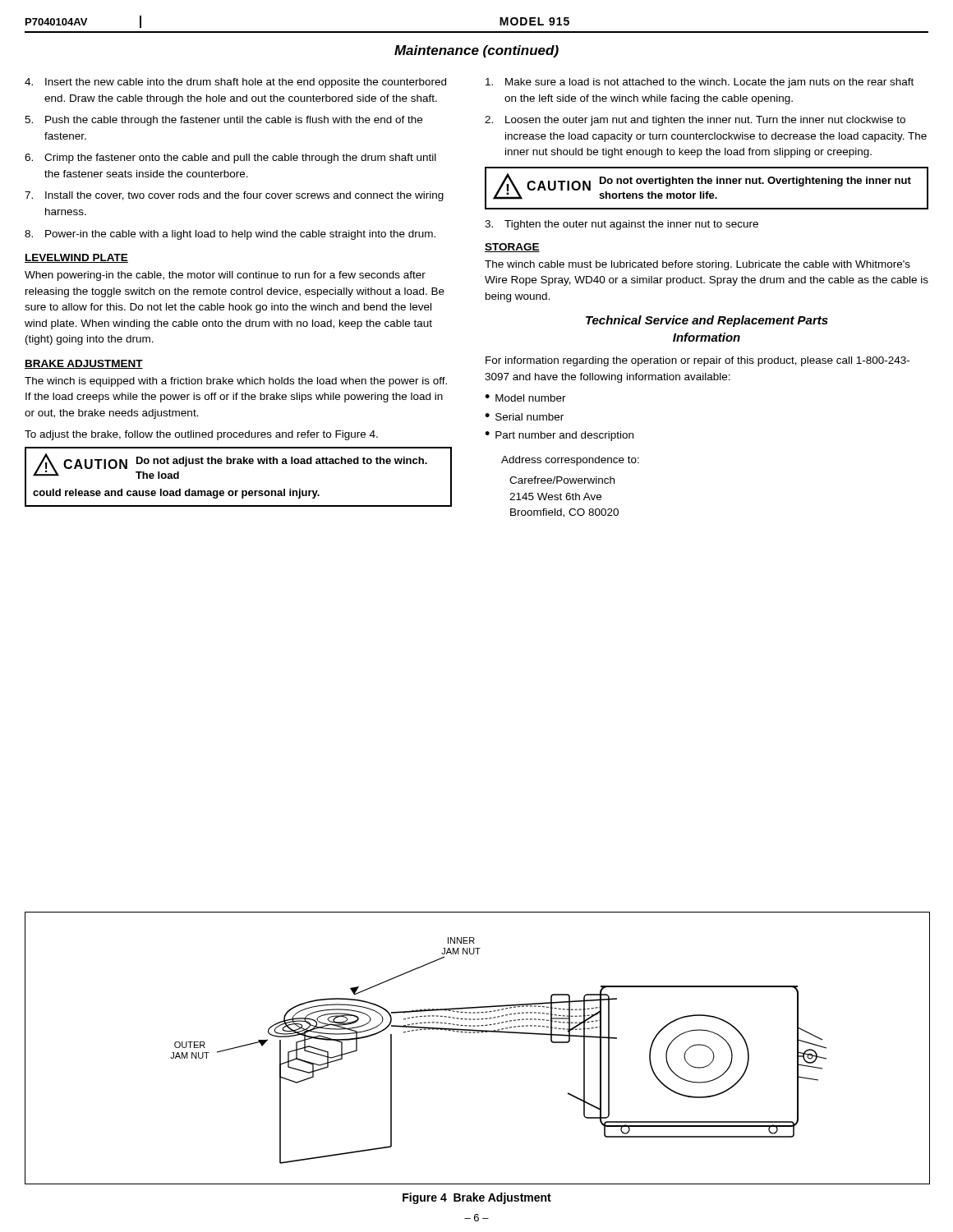Locate the list item that reads "8. Power-in the cable"

point(231,233)
